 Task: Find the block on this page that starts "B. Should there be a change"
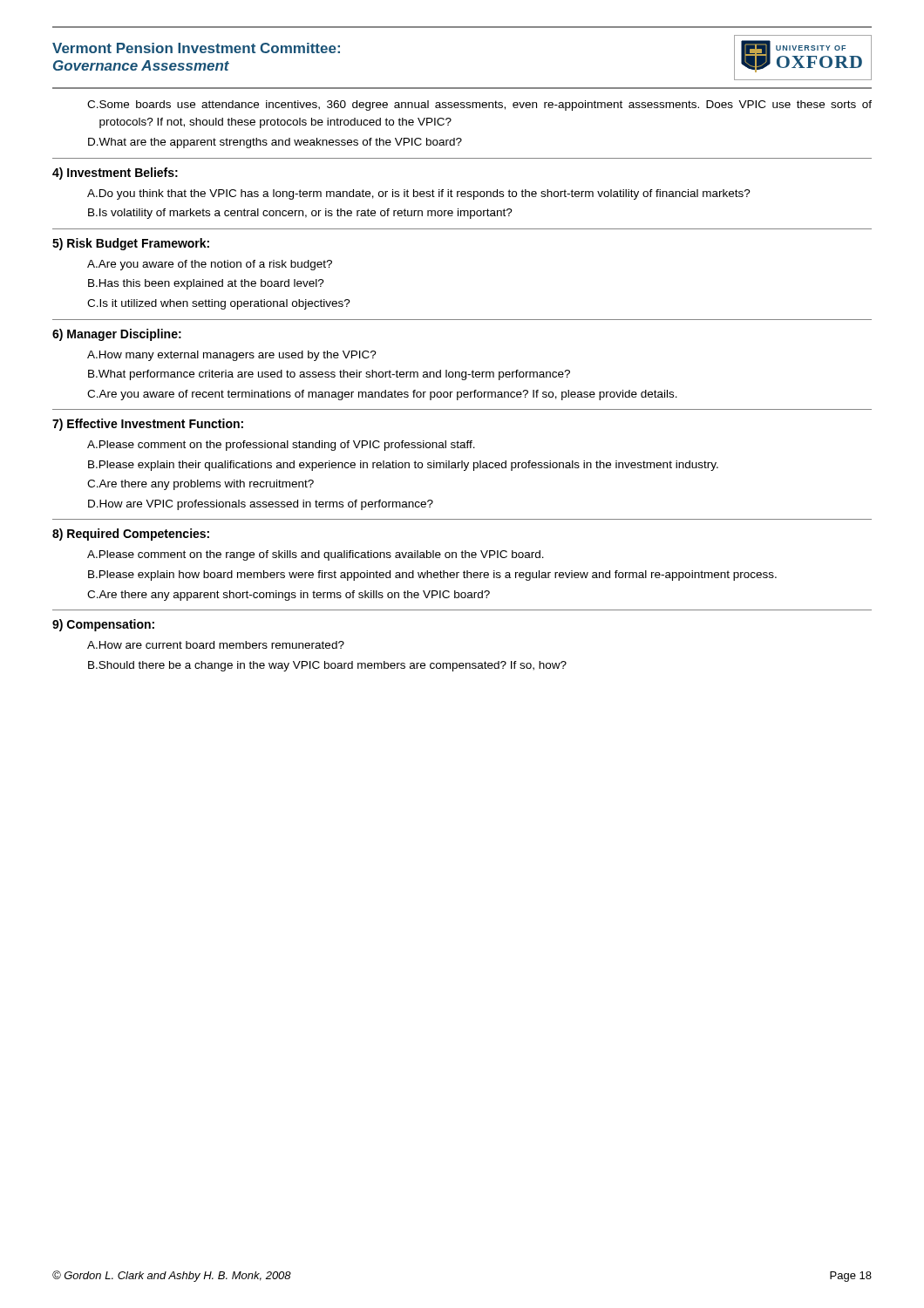point(462,665)
